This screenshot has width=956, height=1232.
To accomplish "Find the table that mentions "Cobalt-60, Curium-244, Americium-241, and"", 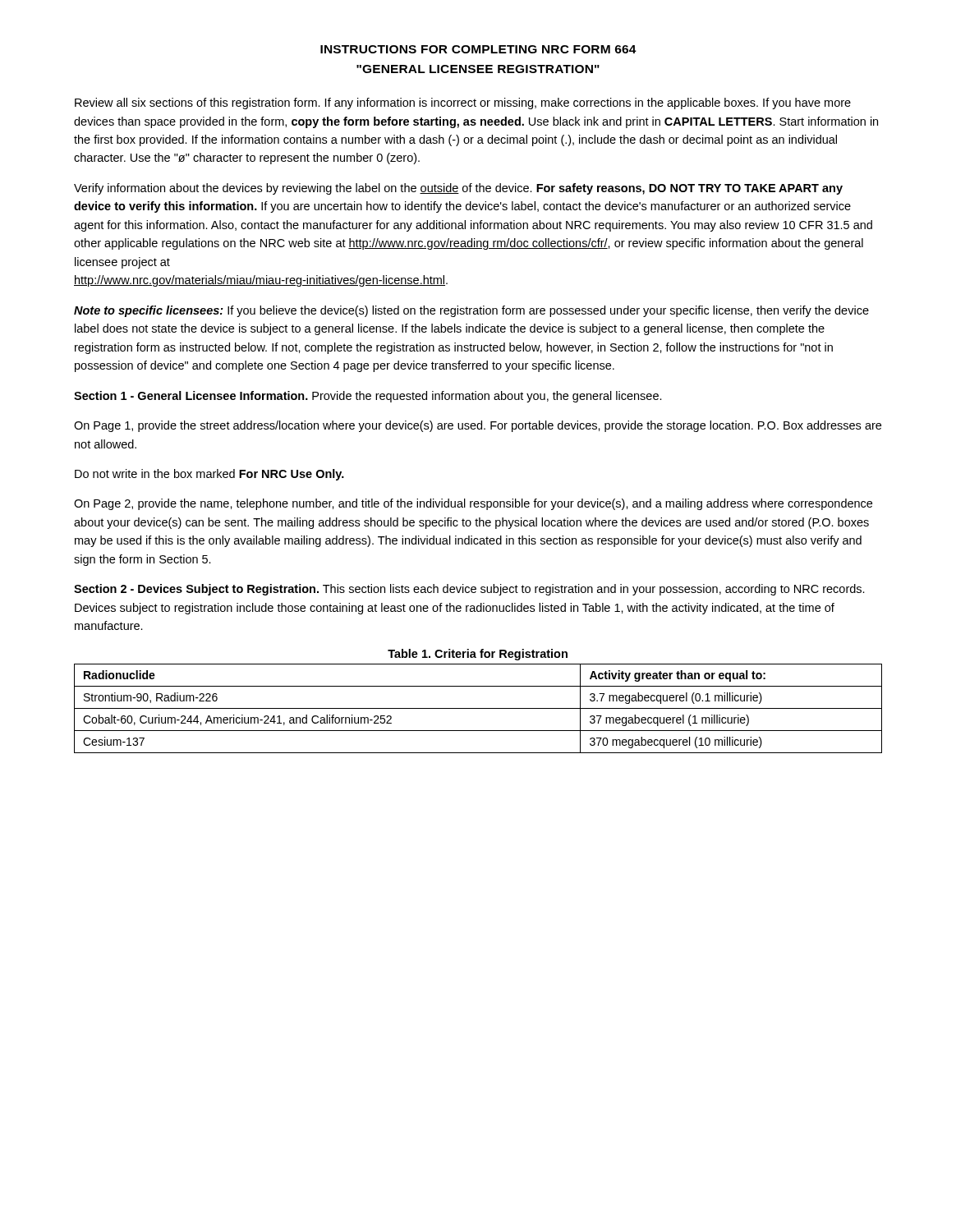I will pos(478,708).
